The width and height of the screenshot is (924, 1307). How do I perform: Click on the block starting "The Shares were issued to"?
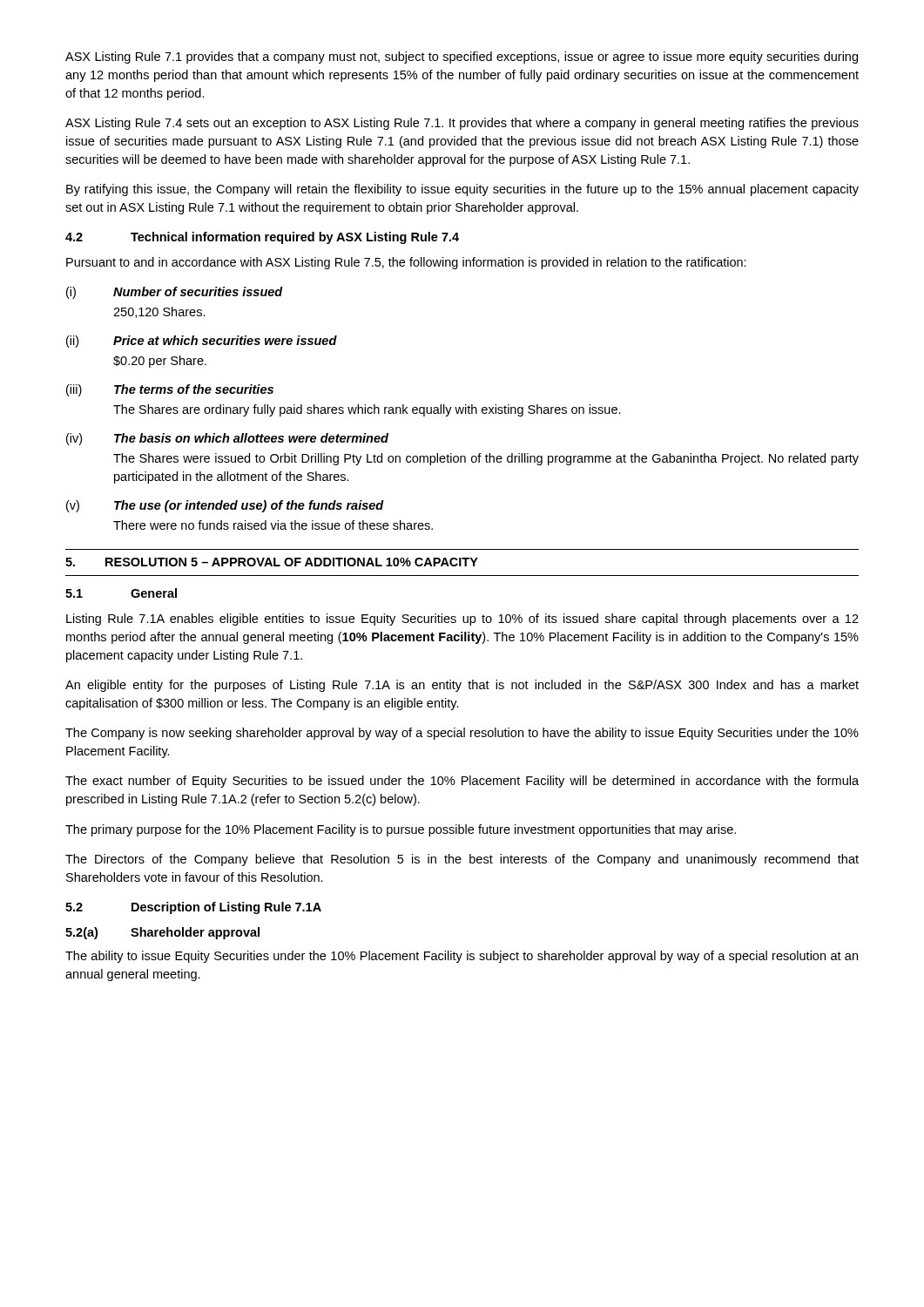(x=486, y=468)
